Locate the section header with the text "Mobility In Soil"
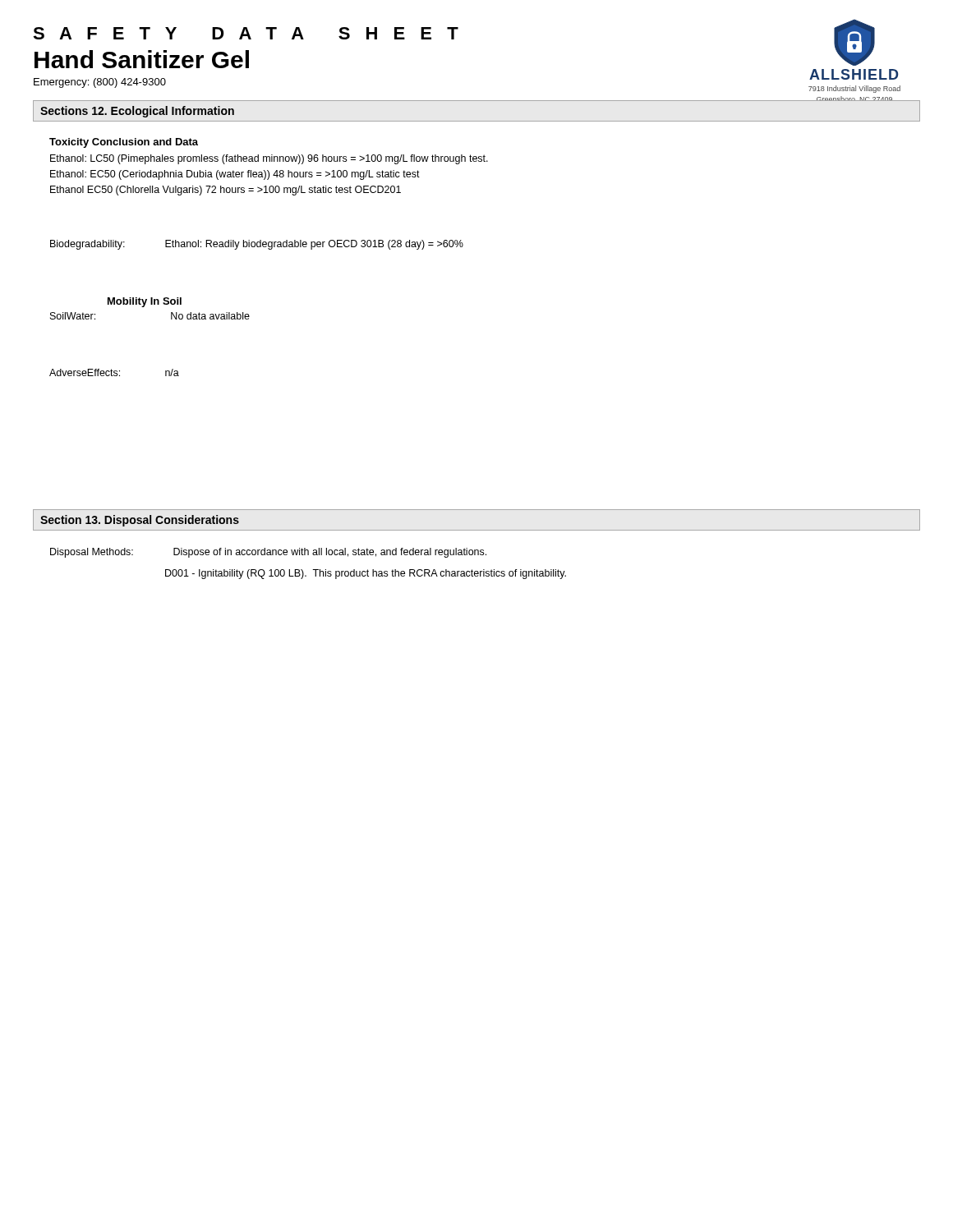953x1232 pixels. [x=144, y=301]
